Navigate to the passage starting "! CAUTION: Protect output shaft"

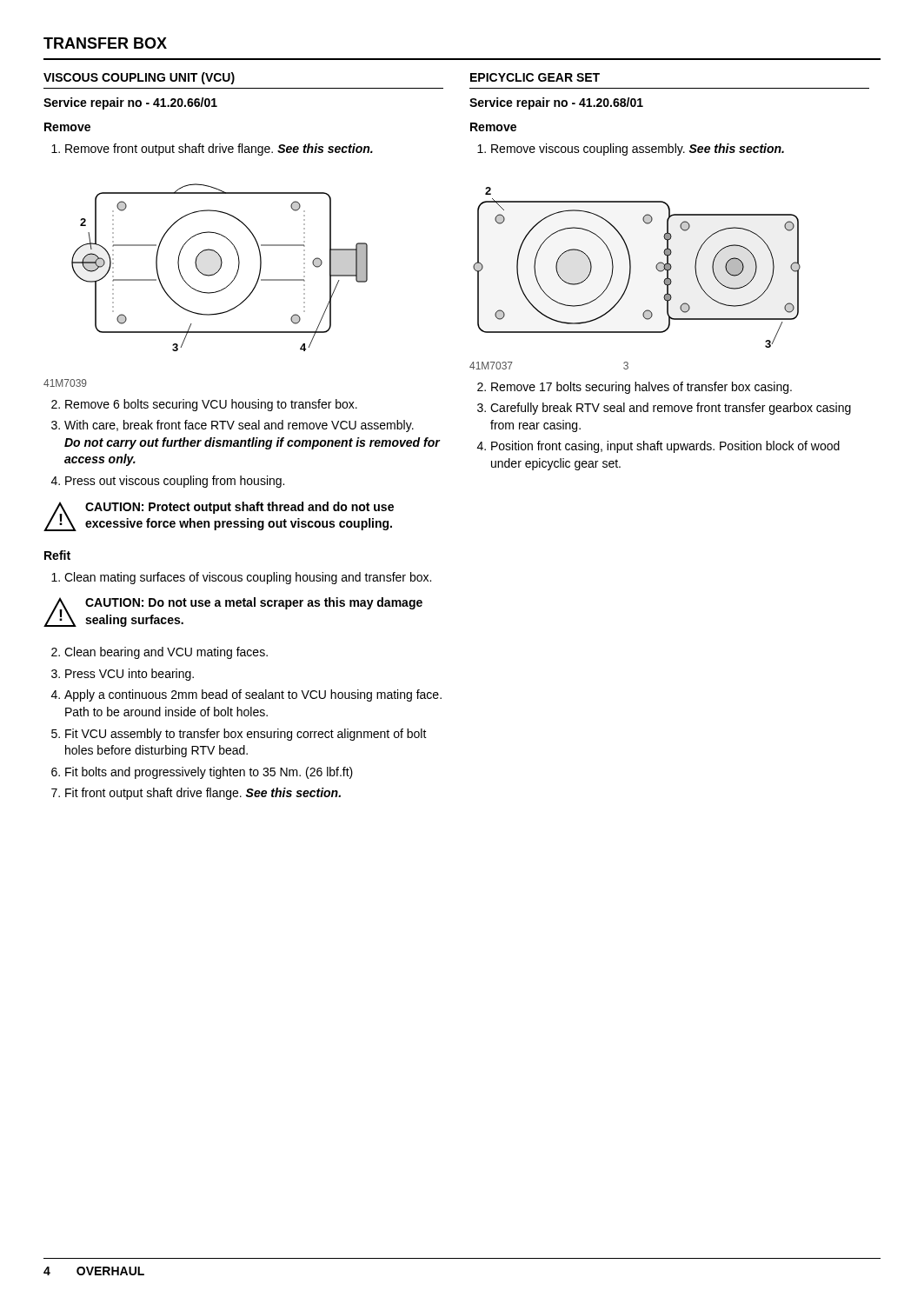243,517
